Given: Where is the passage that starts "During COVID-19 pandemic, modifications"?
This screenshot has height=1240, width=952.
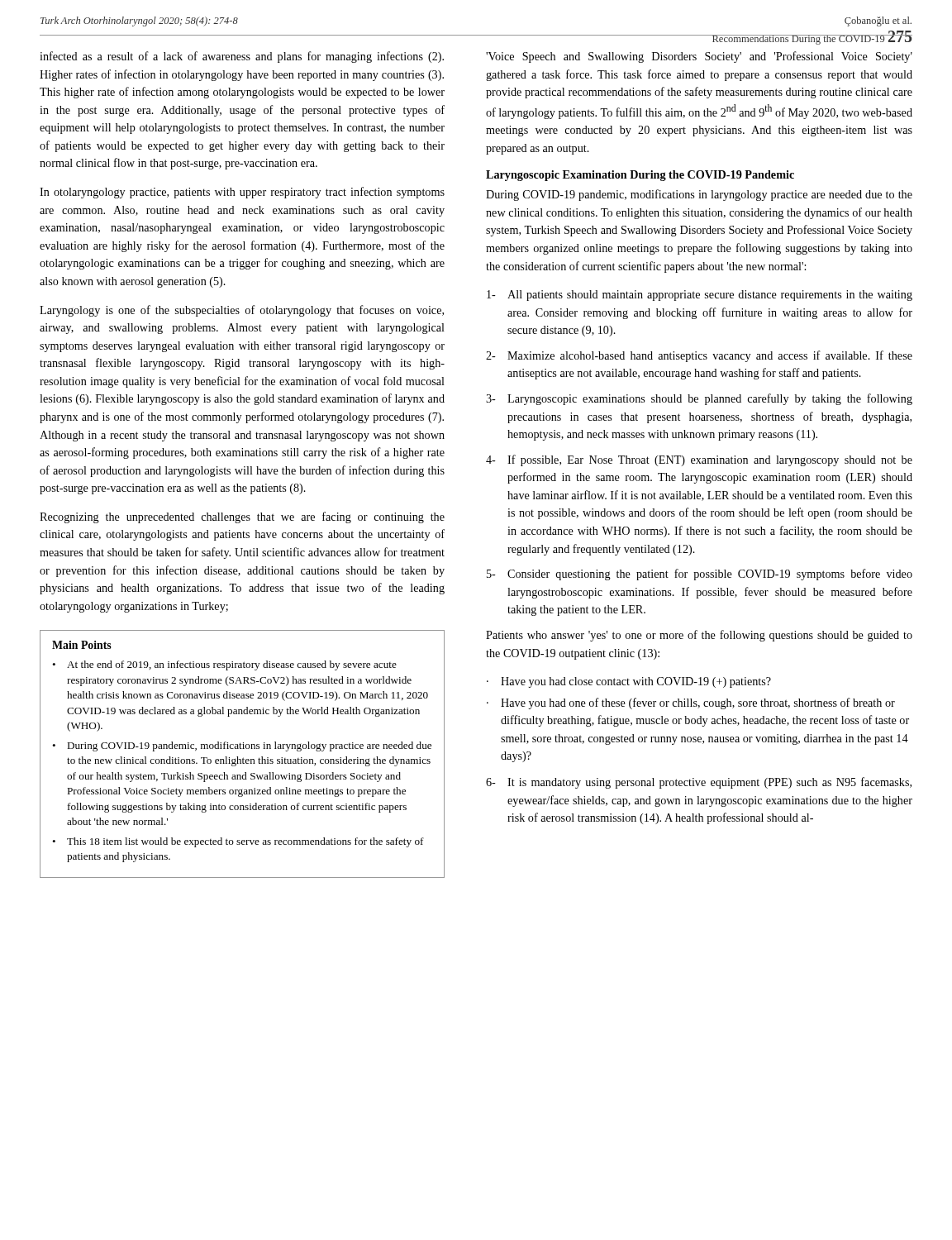Looking at the screenshot, I should click(x=699, y=231).
